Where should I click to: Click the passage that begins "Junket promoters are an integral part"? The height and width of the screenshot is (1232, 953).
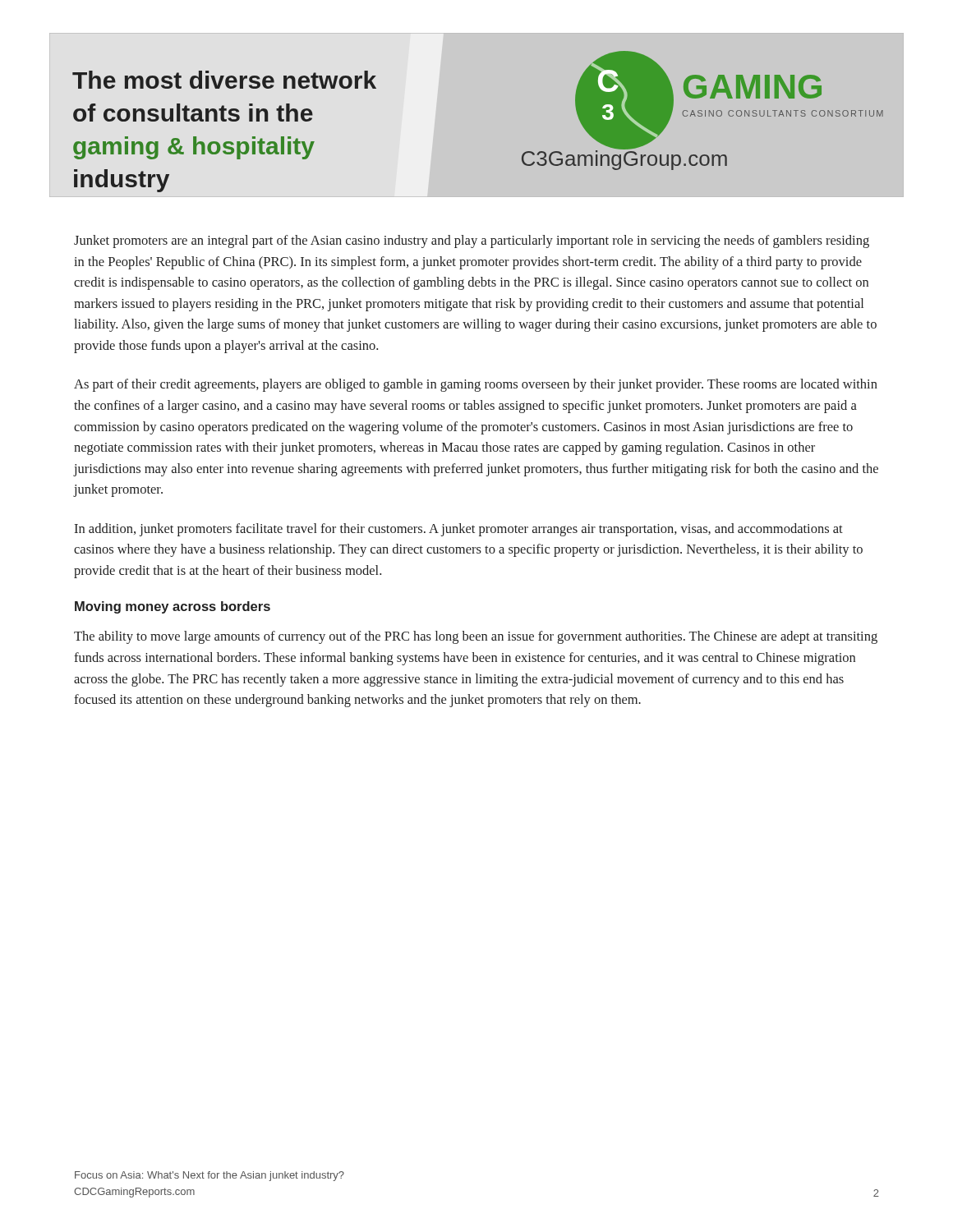tap(475, 293)
